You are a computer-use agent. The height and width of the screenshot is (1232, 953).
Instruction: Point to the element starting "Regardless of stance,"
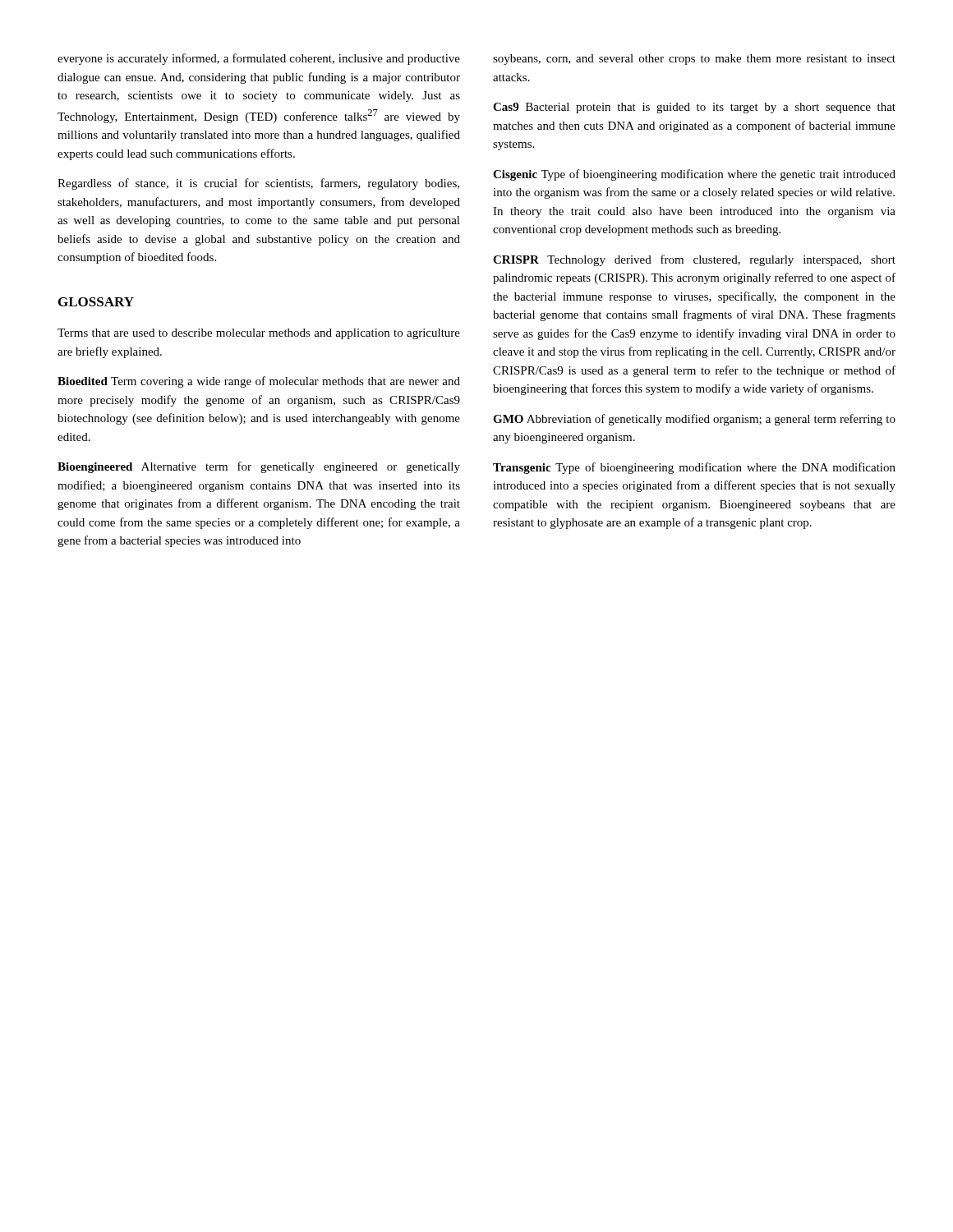pos(259,220)
